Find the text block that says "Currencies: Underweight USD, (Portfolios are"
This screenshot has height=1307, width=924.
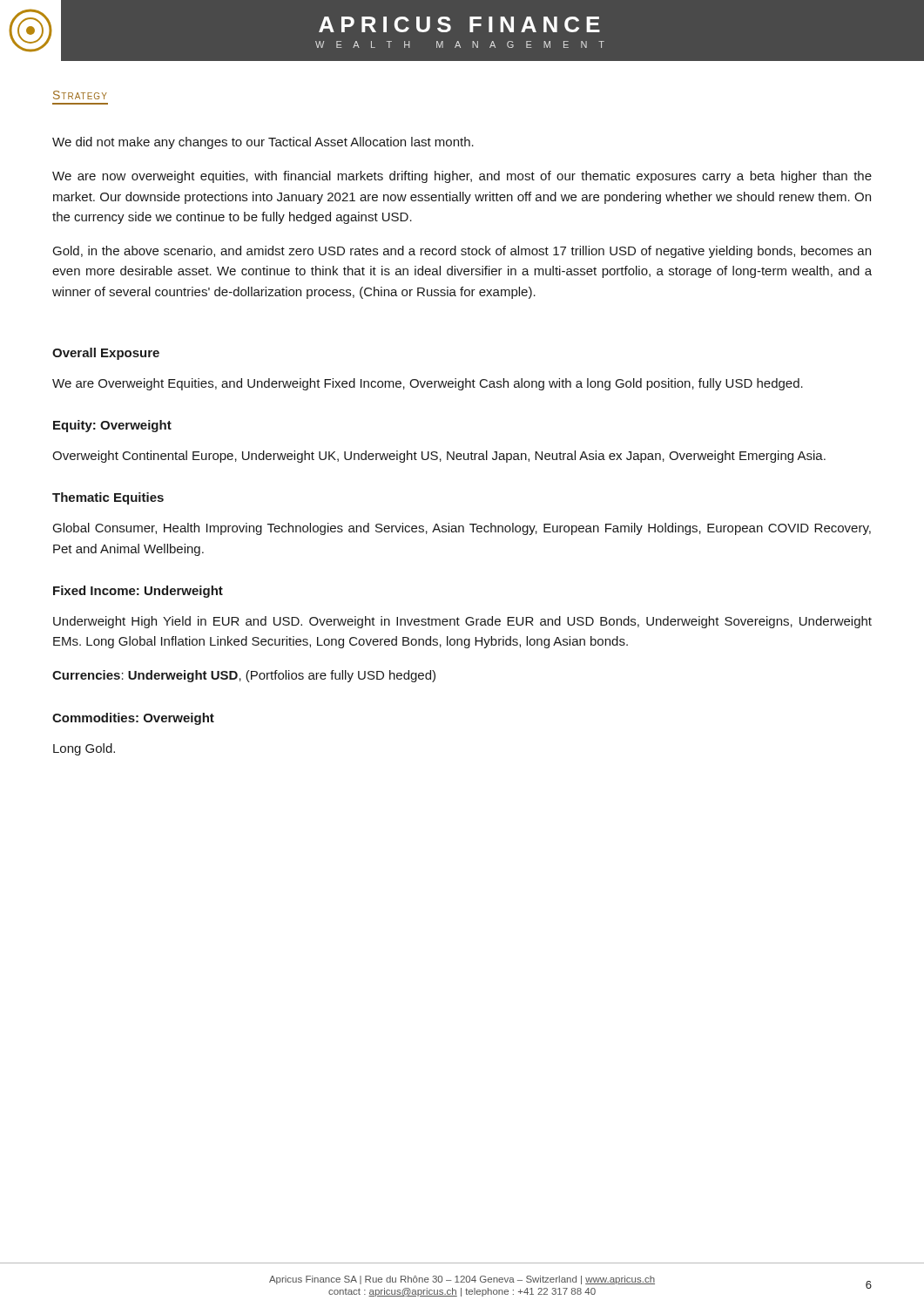point(244,676)
